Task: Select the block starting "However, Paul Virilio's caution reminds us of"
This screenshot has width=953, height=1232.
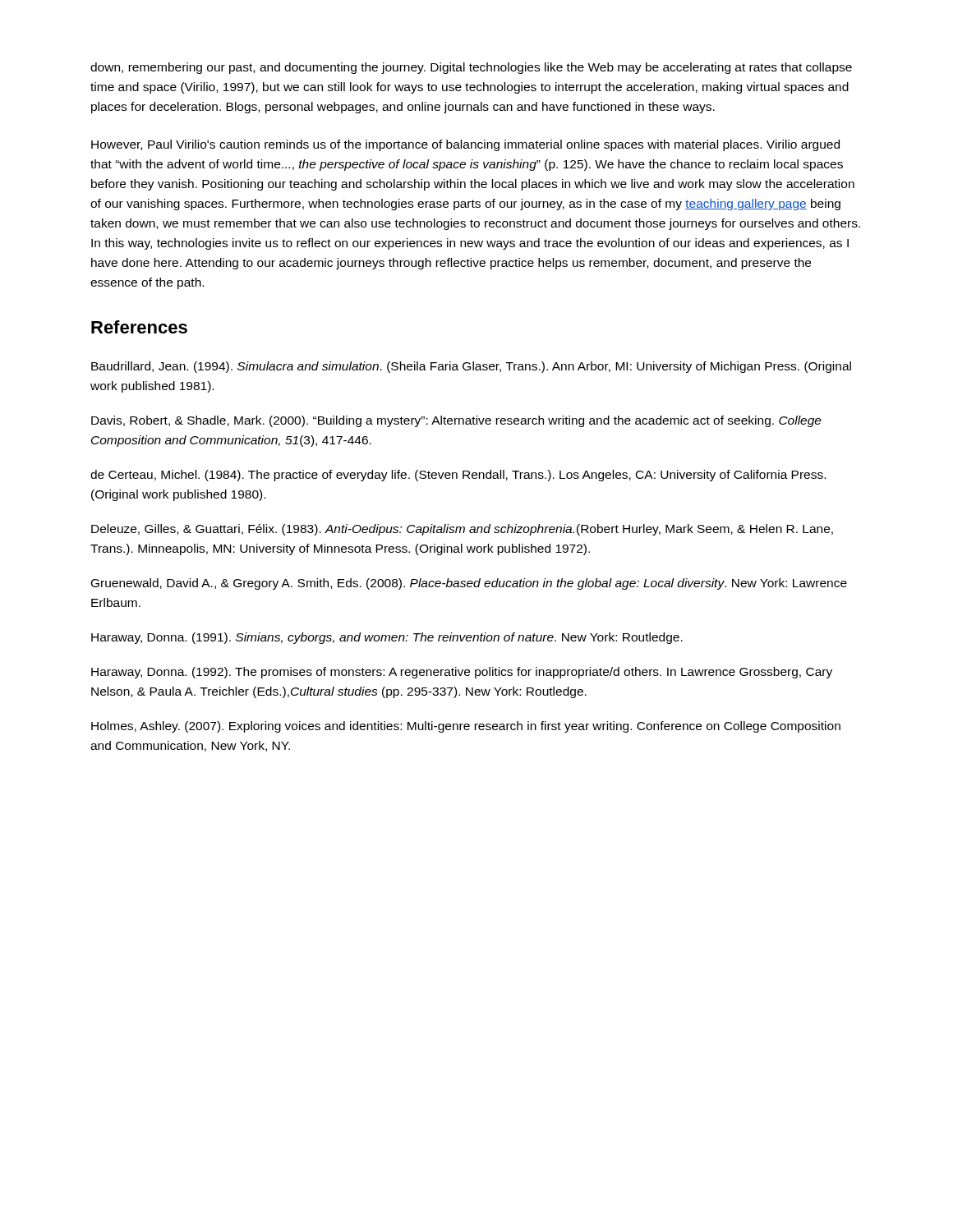Action: (476, 213)
